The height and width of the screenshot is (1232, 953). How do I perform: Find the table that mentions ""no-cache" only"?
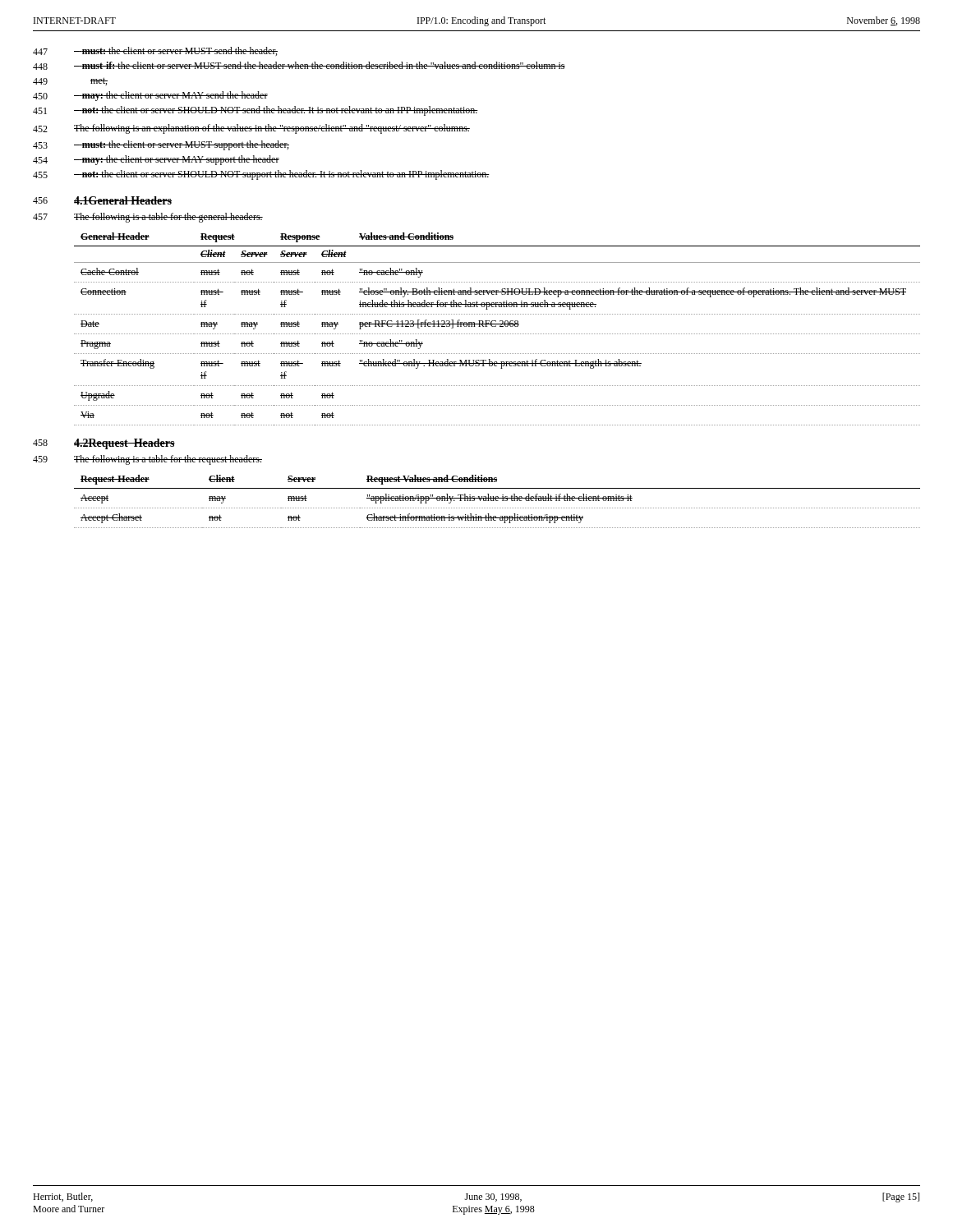(x=497, y=327)
